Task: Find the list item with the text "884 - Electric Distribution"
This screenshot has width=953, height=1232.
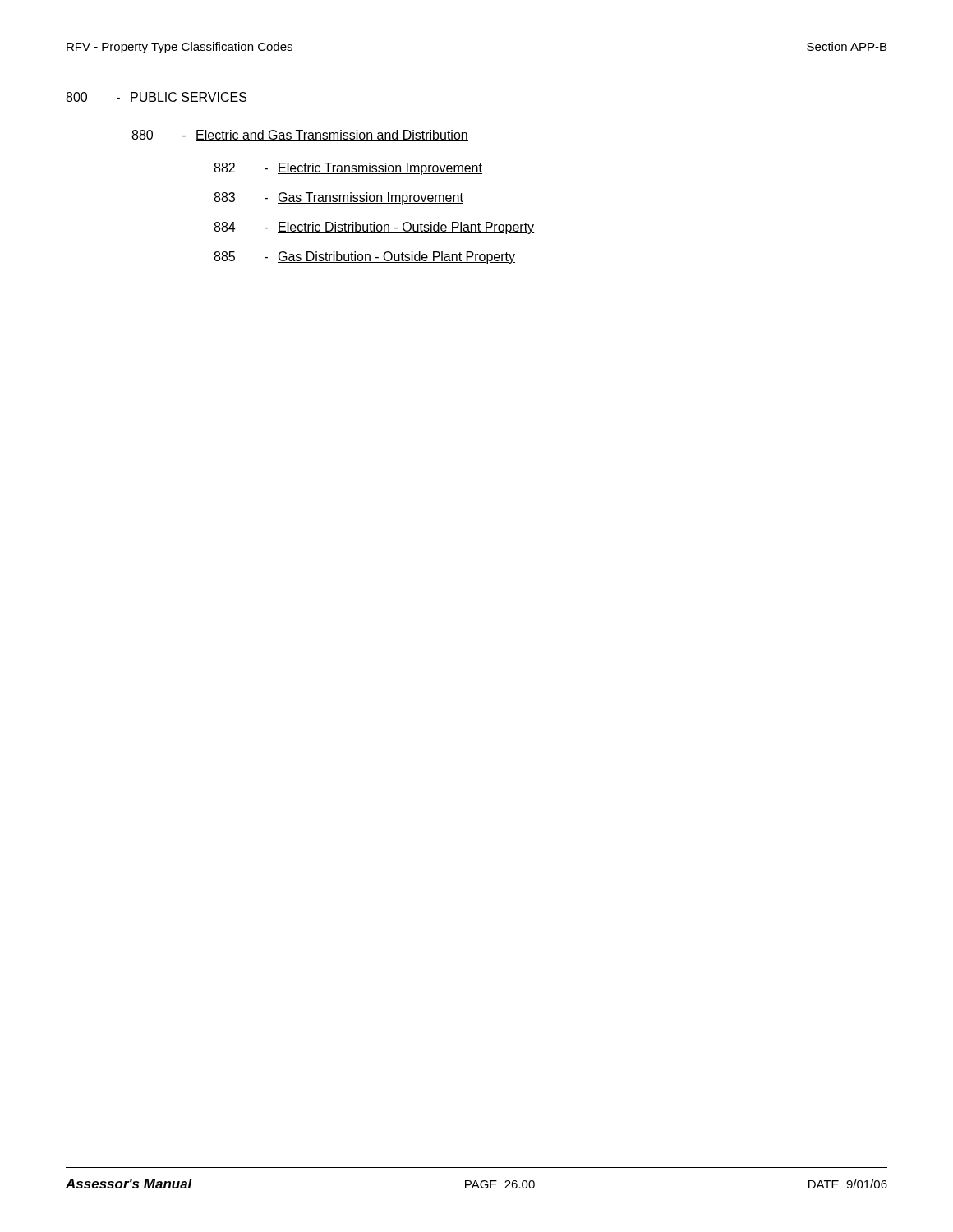Action: [x=374, y=228]
